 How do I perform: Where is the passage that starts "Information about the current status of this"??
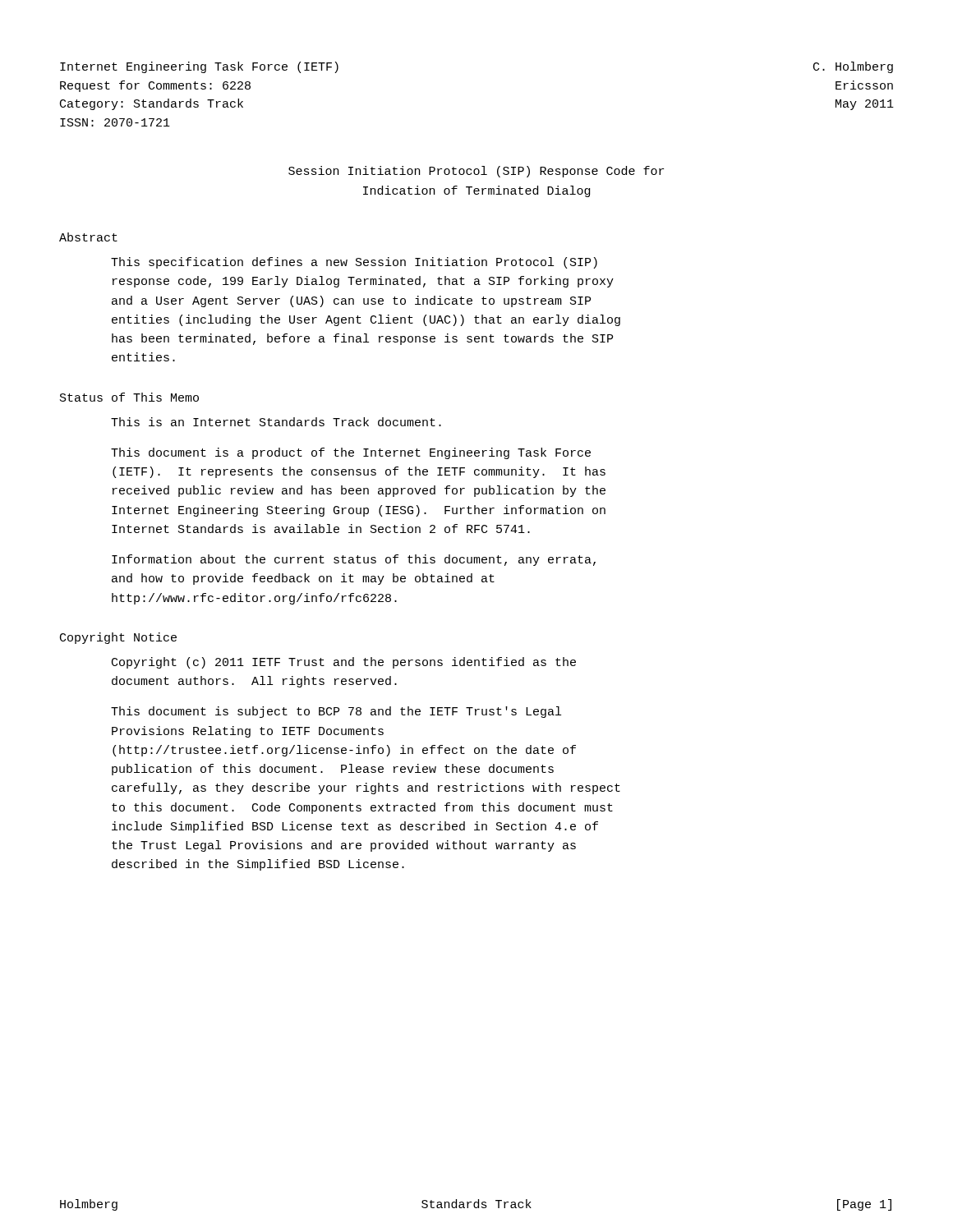click(x=344, y=580)
